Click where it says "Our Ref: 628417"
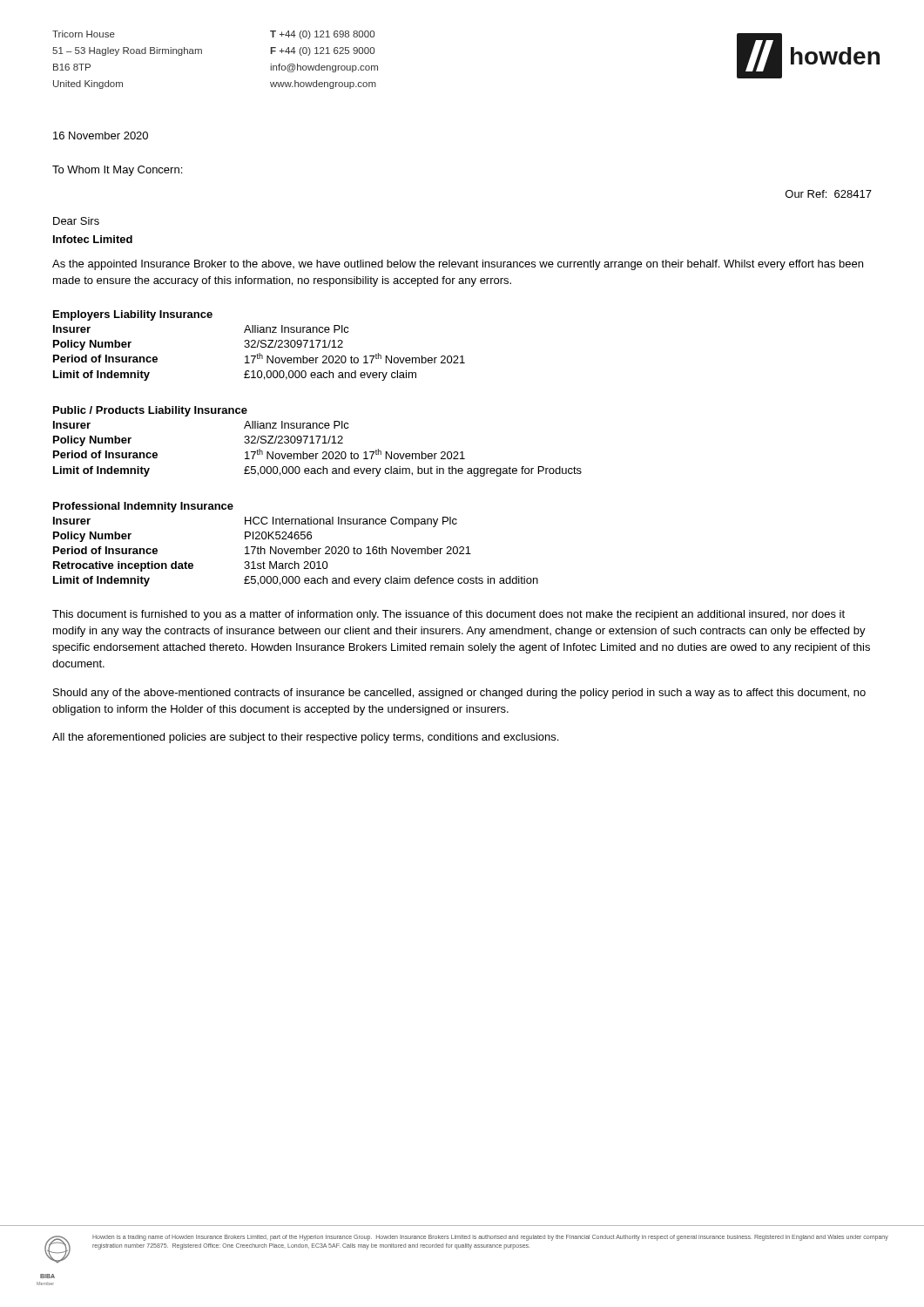This screenshot has height=1307, width=924. click(x=828, y=194)
